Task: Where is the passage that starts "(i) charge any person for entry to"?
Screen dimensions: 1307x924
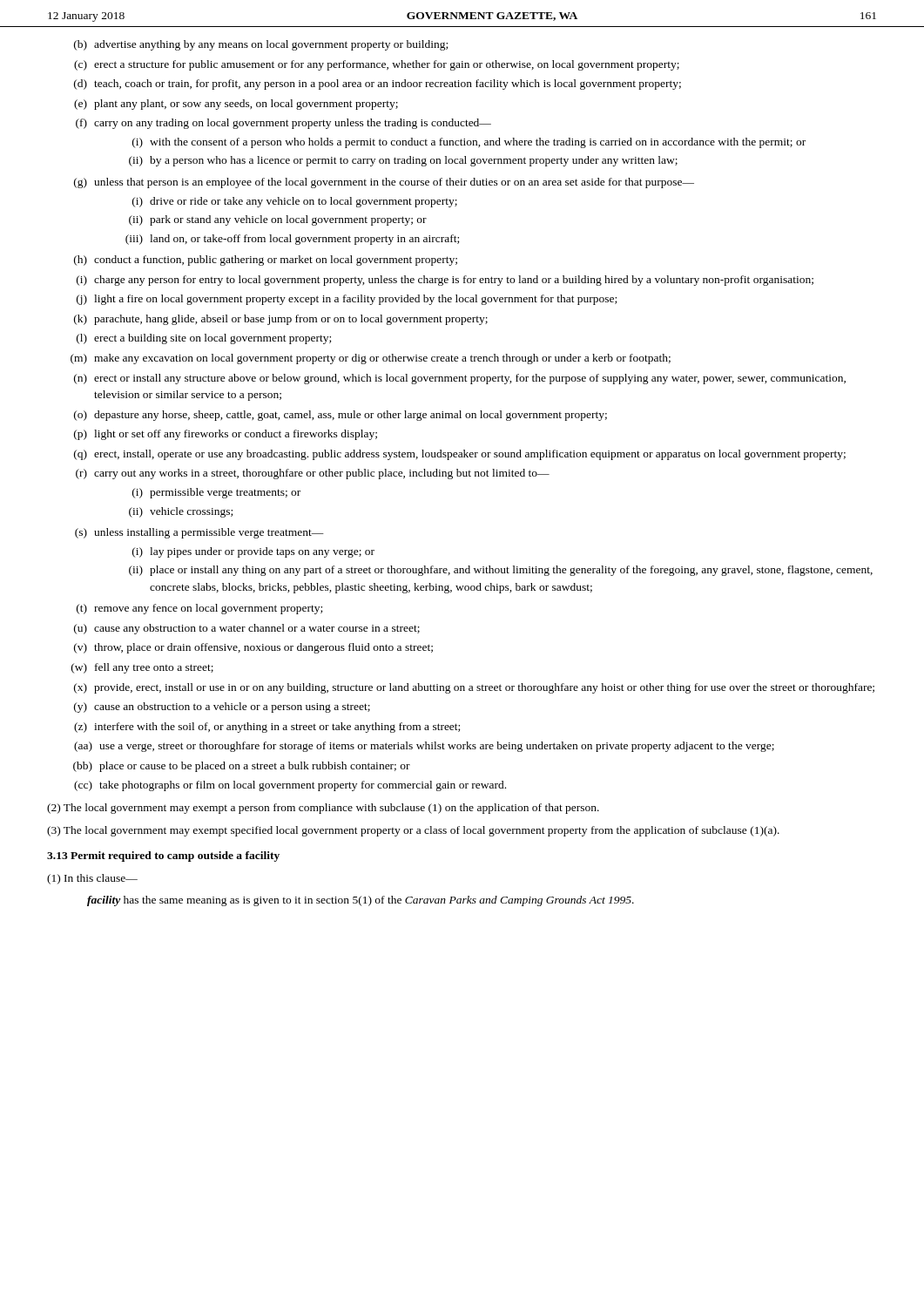Action: pos(462,279)
